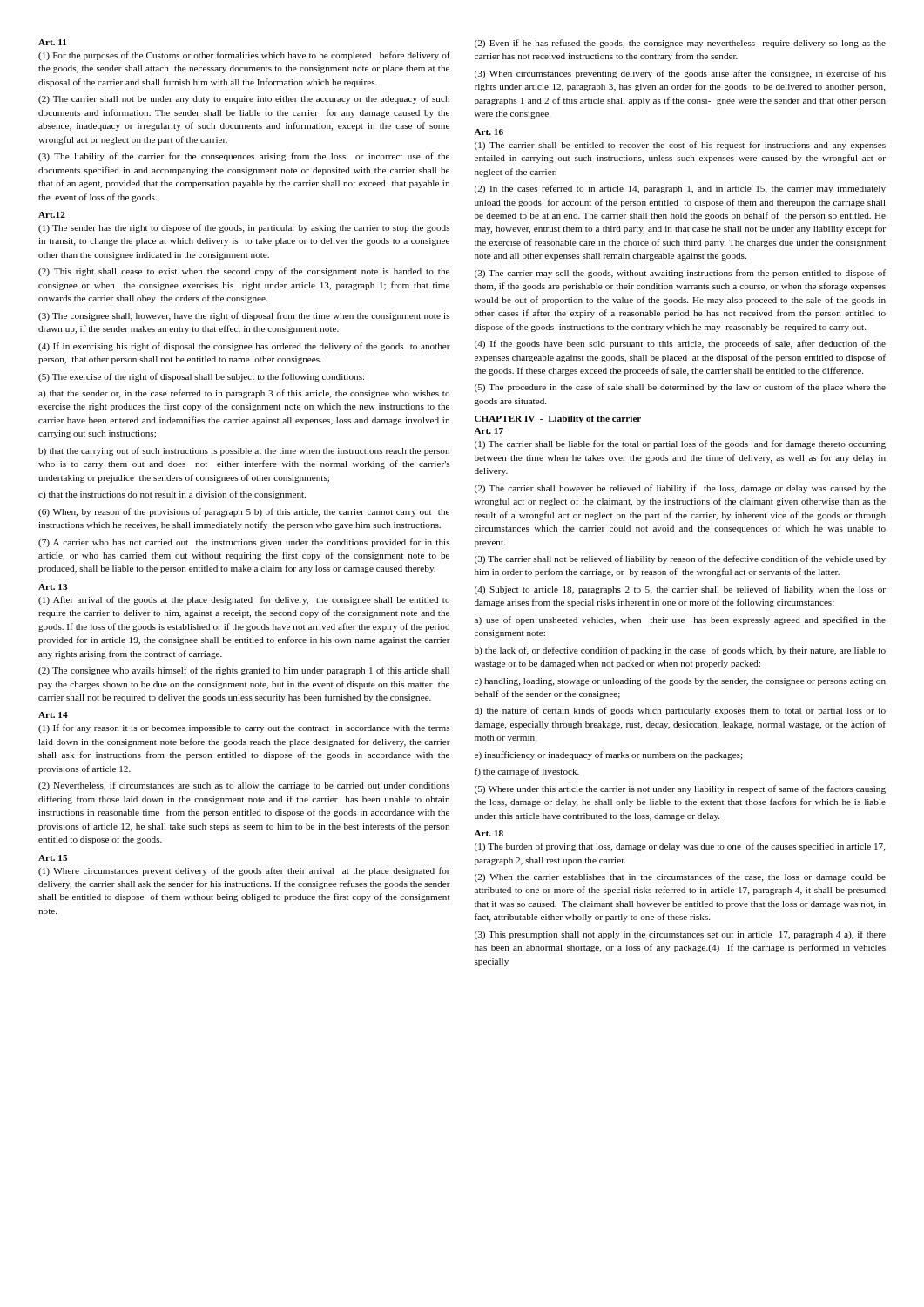924x1307 pixels.
Task: Point to the region starting "(1) Where circumstances prevent delivery of"
Action: pos(244,891)
